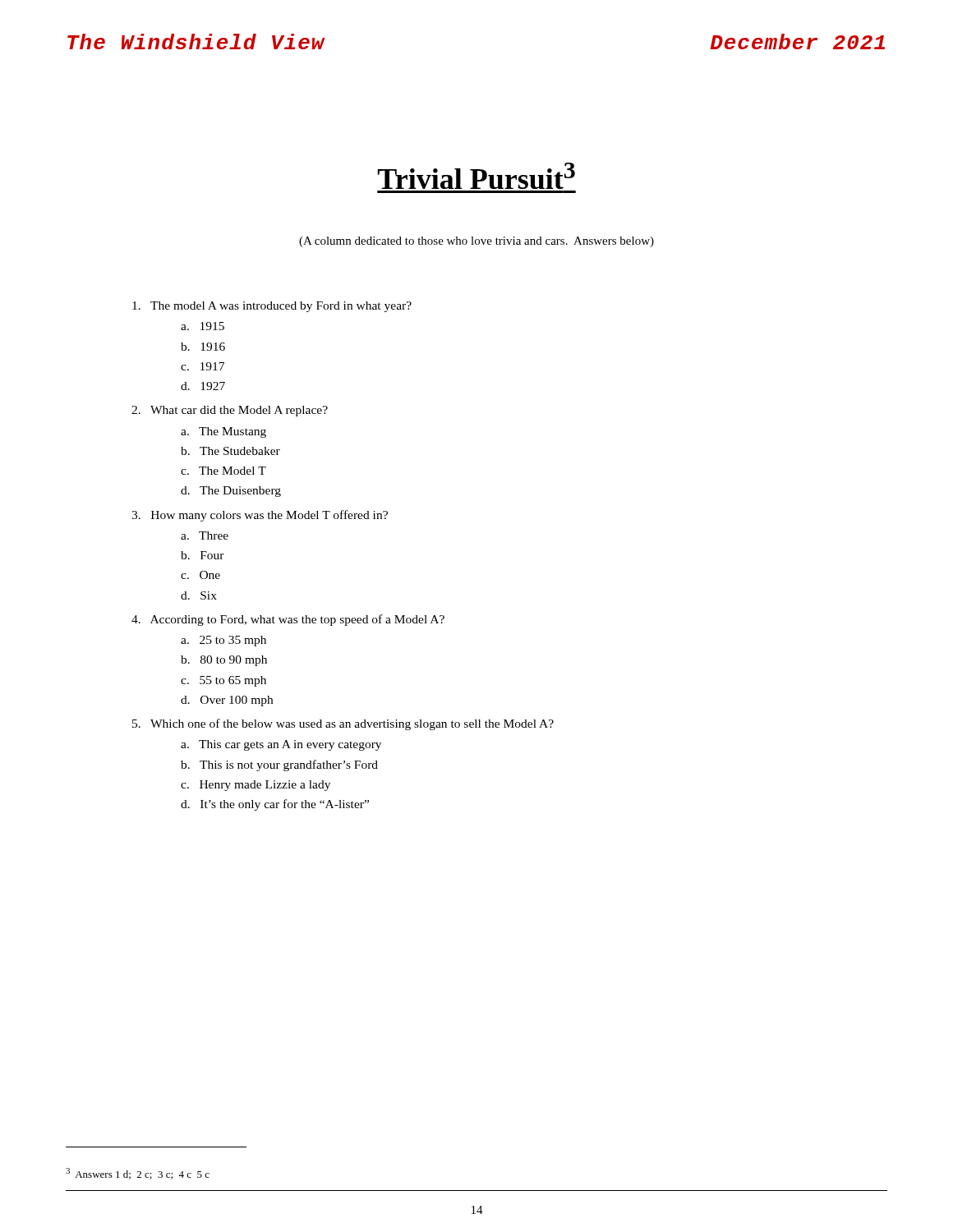The width and height of the screenshot is (953, 1232).
Task: Locate the list item that reads "2. What car did the Model"
Action: pyautogui.click(x=230, y=411)
